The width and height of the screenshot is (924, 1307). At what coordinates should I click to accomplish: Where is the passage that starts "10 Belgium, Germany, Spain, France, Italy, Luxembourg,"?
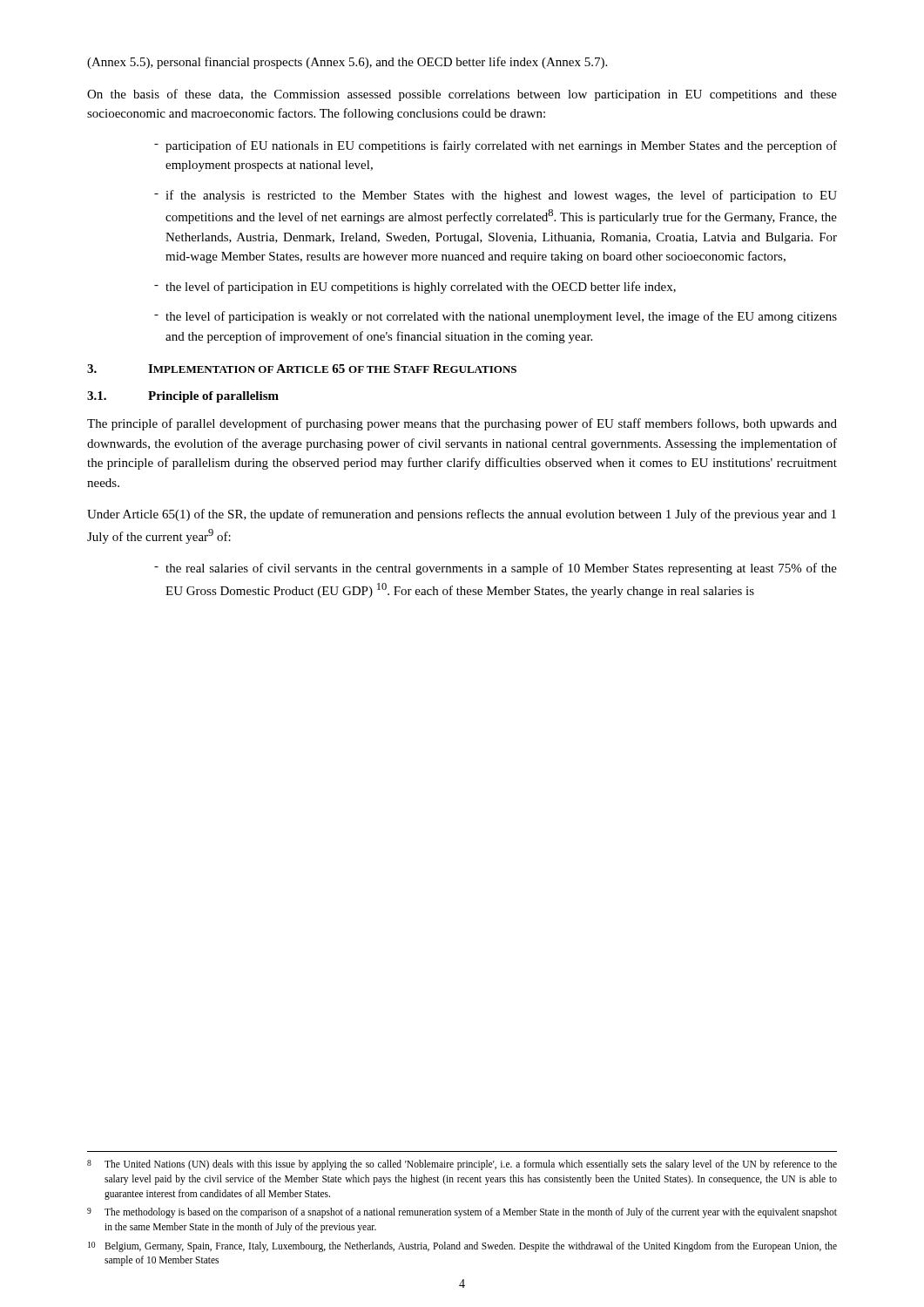point(462,1252)
